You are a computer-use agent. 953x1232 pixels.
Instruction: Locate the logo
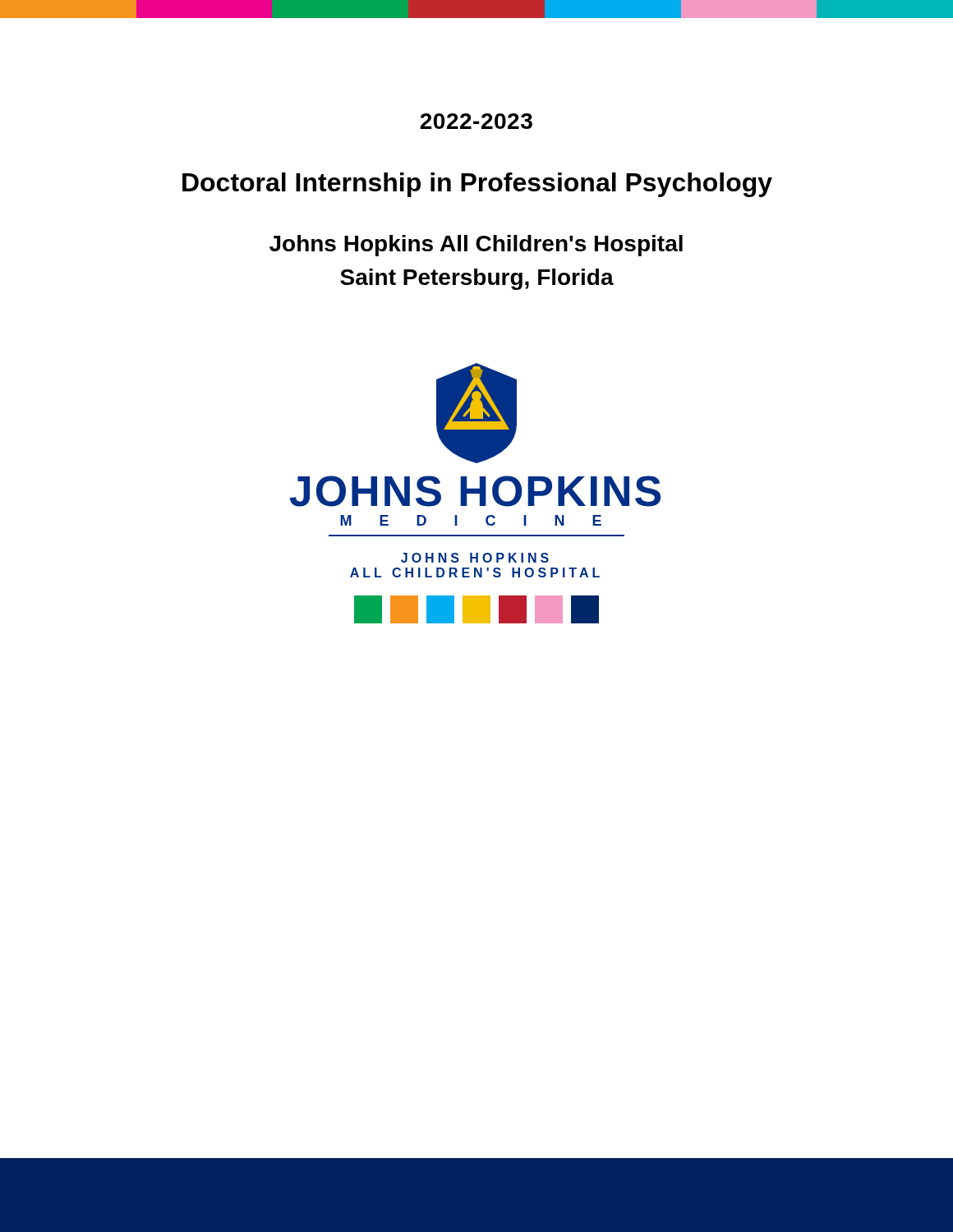coord(476,492)
